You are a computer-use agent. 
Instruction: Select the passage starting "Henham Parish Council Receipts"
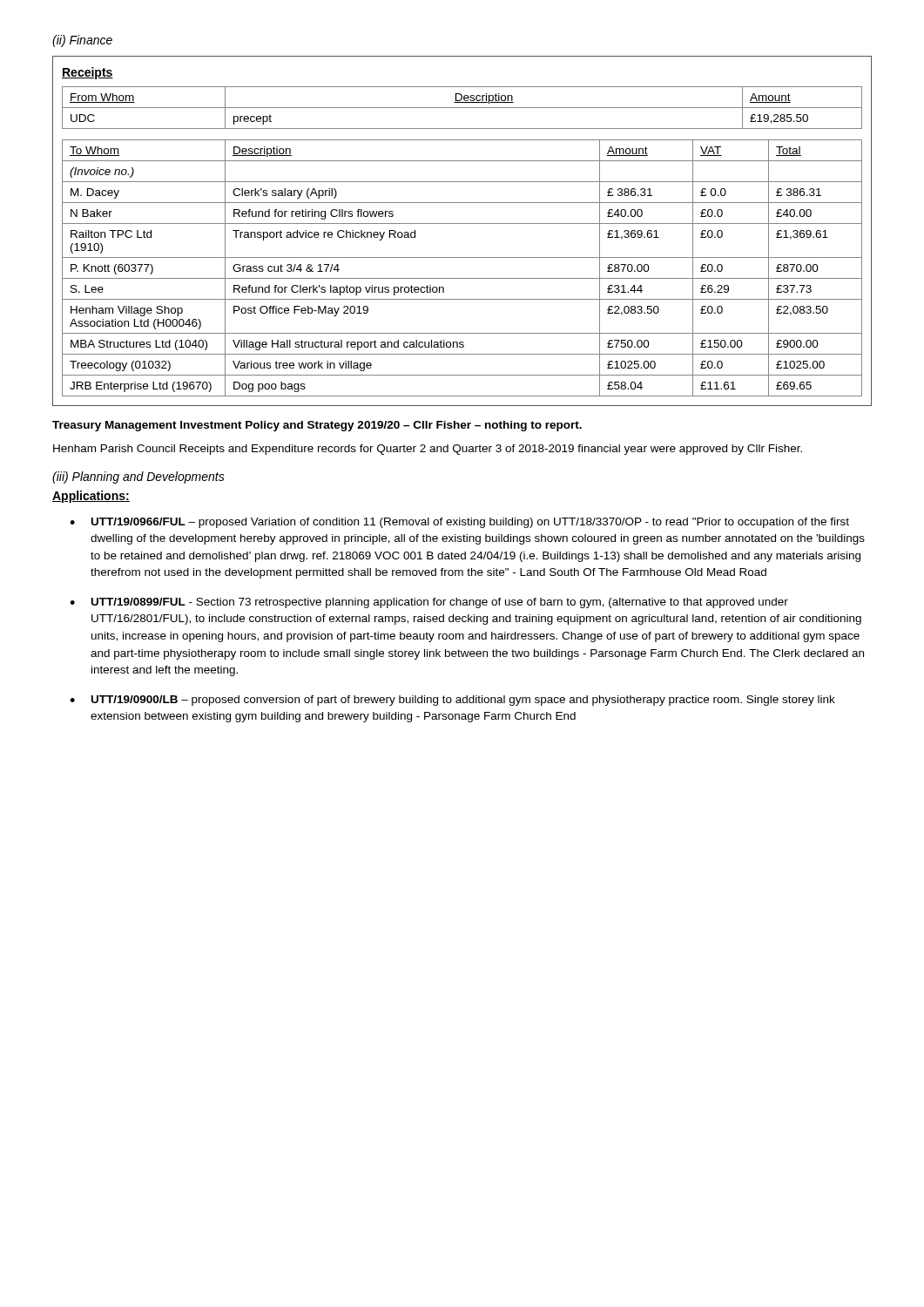point(428,448)
